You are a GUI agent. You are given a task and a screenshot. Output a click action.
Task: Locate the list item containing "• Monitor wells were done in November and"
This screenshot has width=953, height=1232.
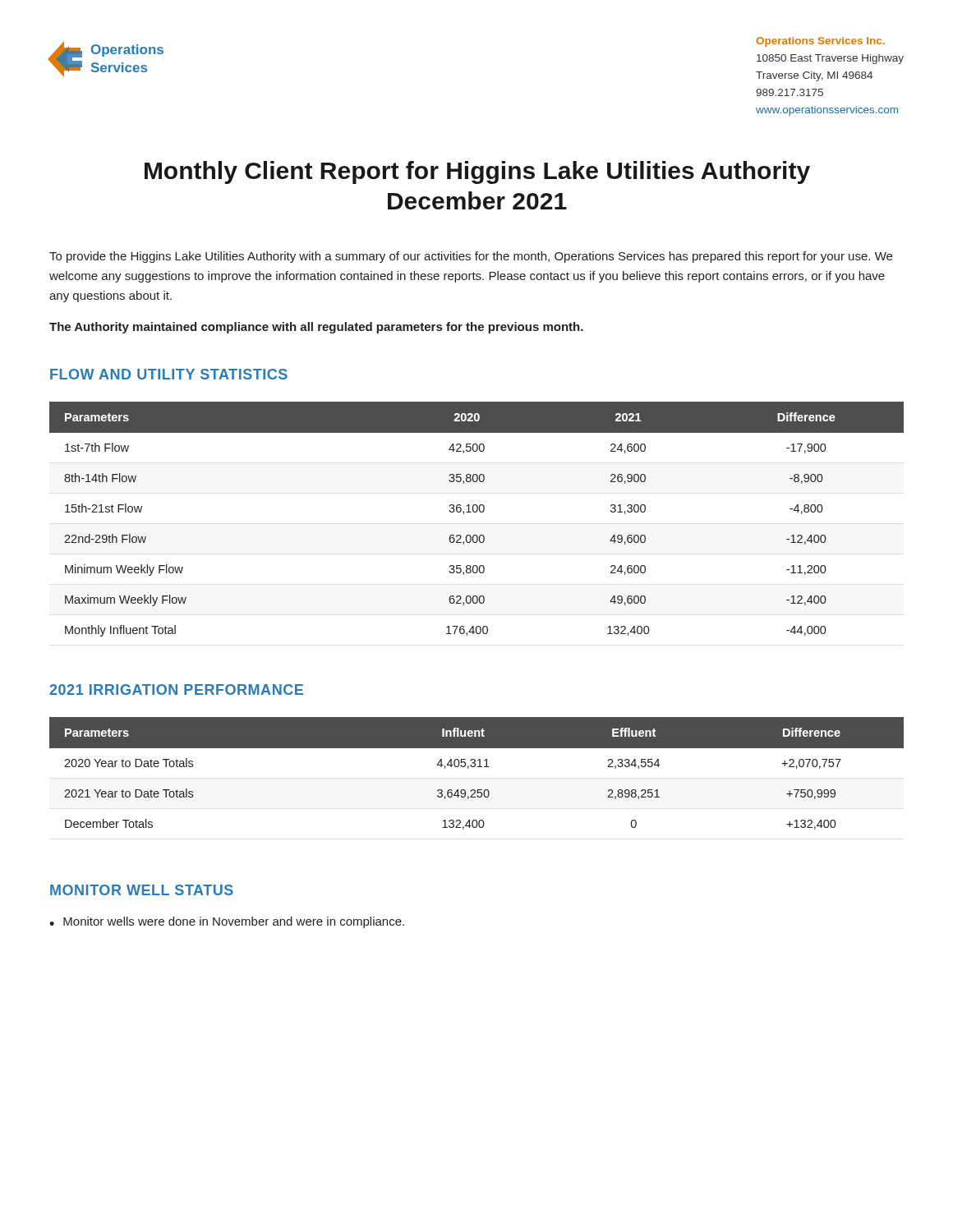[227, 924]
